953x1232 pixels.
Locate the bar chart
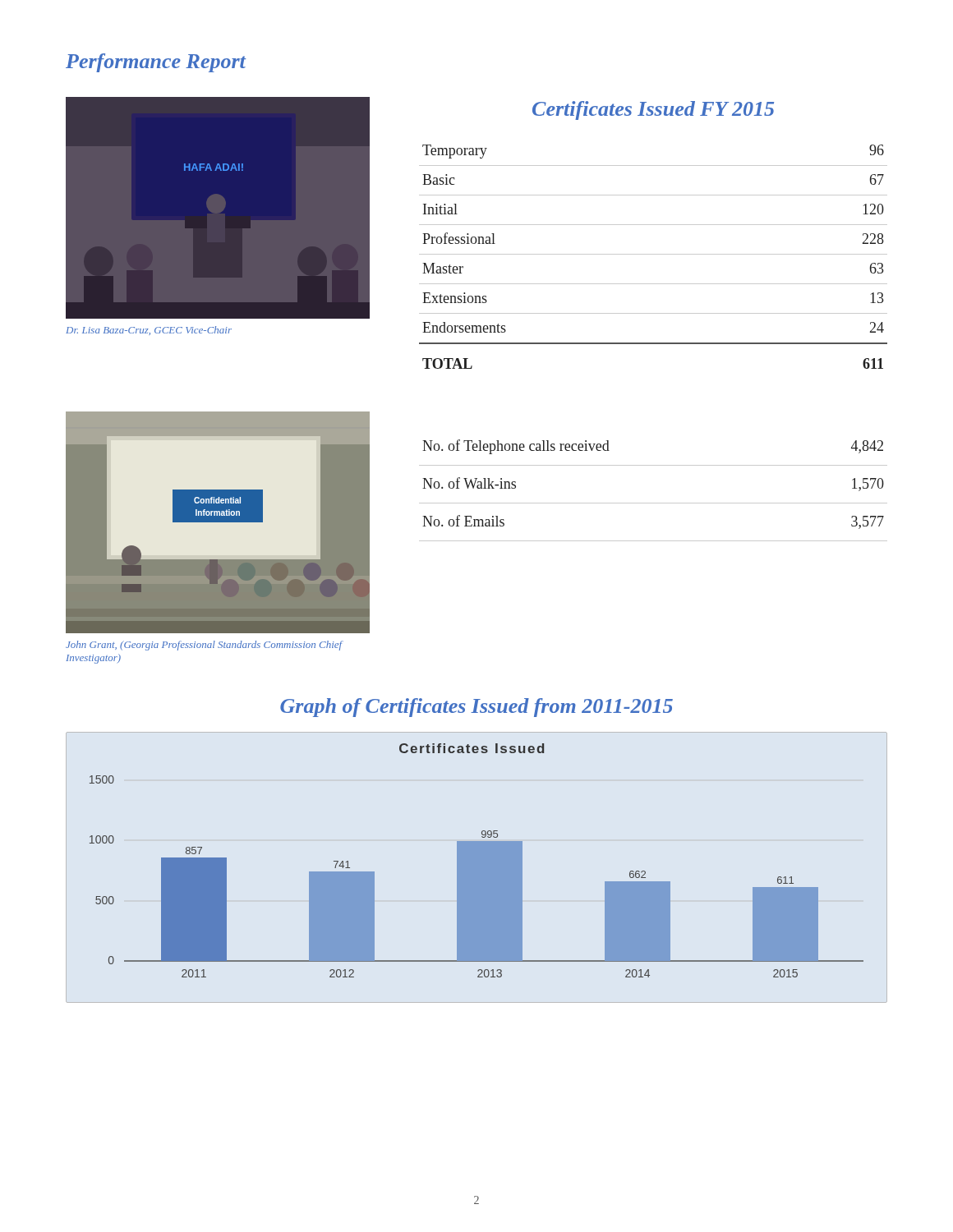(x=476, y=867)
